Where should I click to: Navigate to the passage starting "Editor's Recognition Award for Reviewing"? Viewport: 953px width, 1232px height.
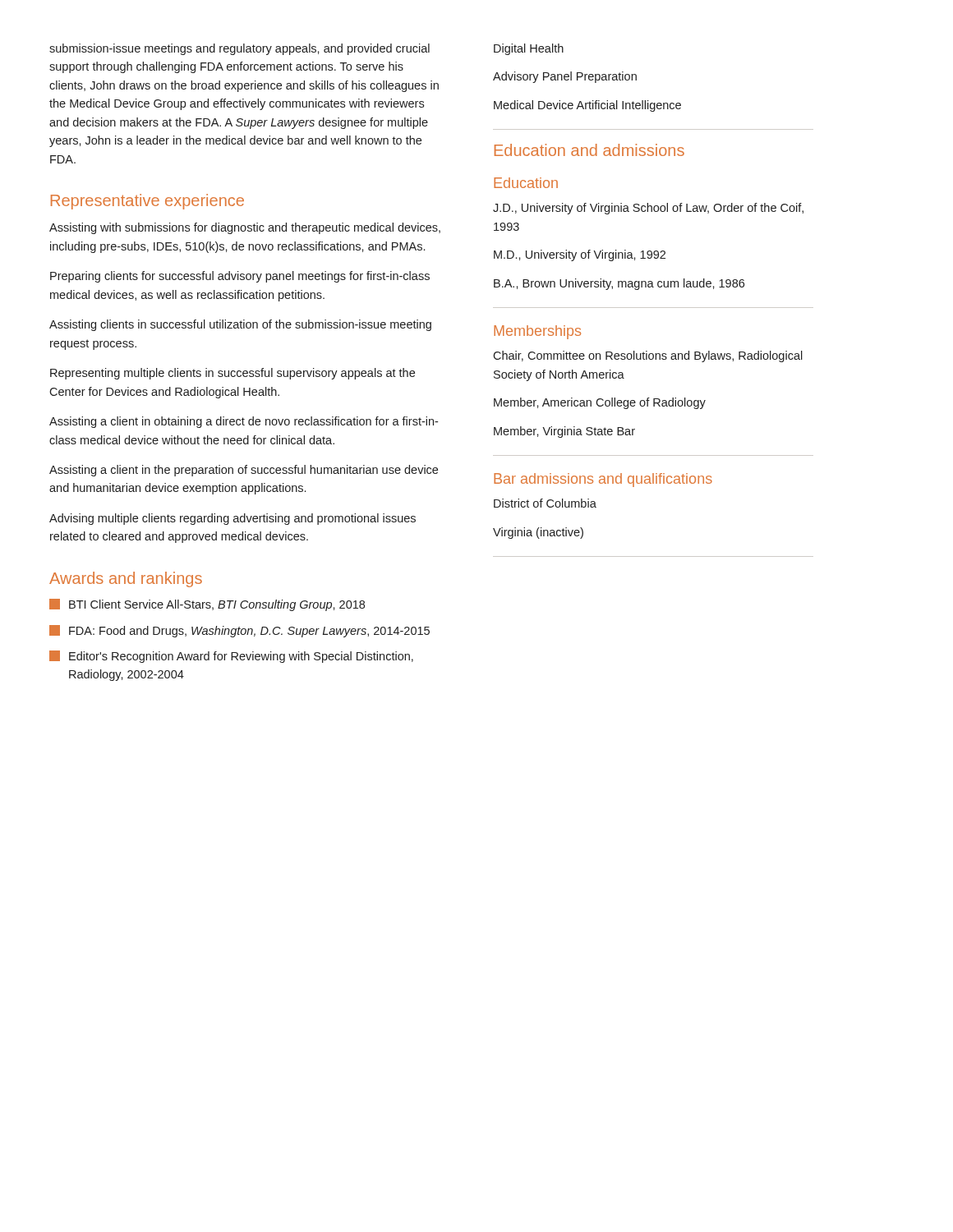click(246, 666)
